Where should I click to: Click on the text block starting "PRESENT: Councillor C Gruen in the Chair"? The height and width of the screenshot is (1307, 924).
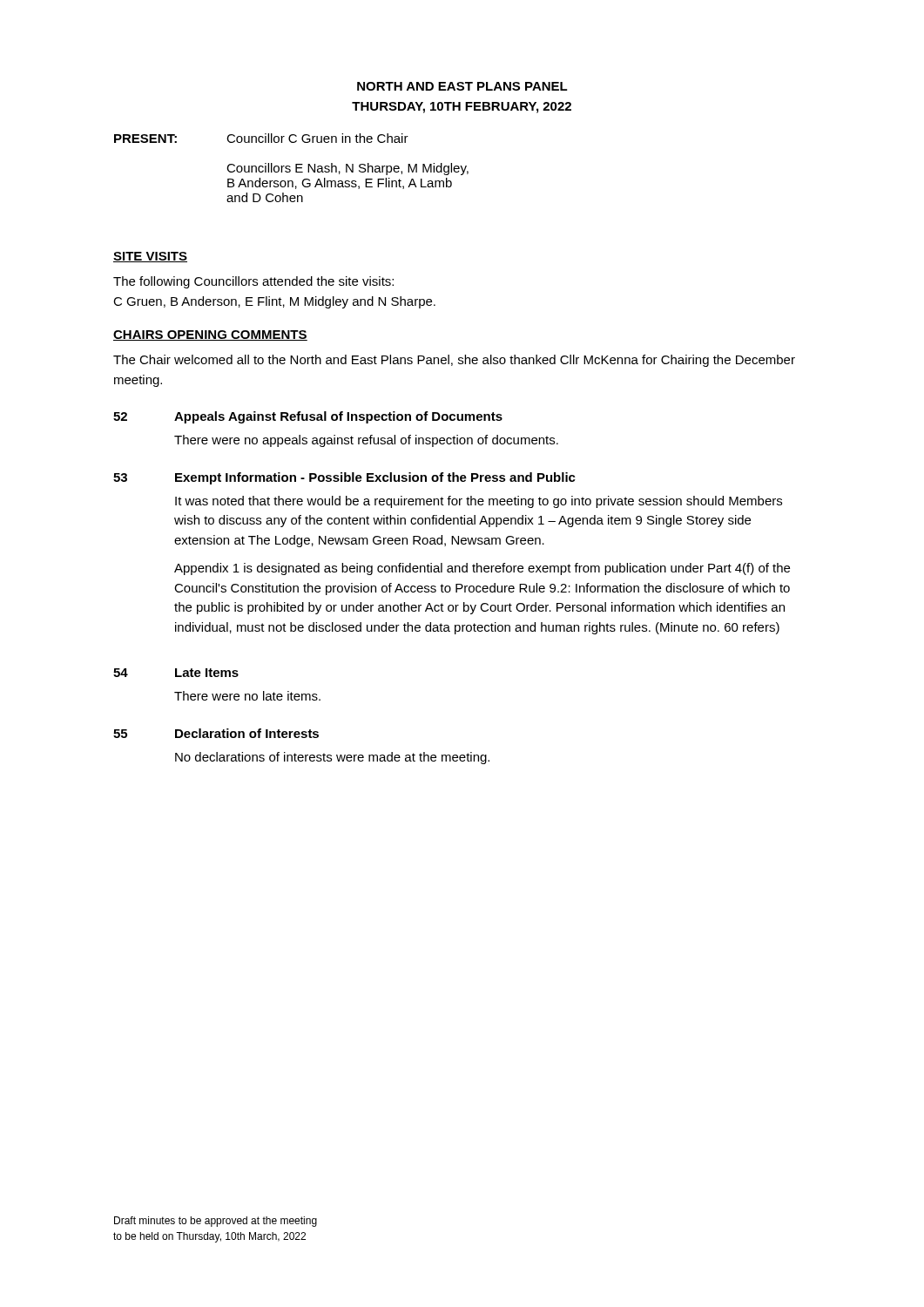462,168
